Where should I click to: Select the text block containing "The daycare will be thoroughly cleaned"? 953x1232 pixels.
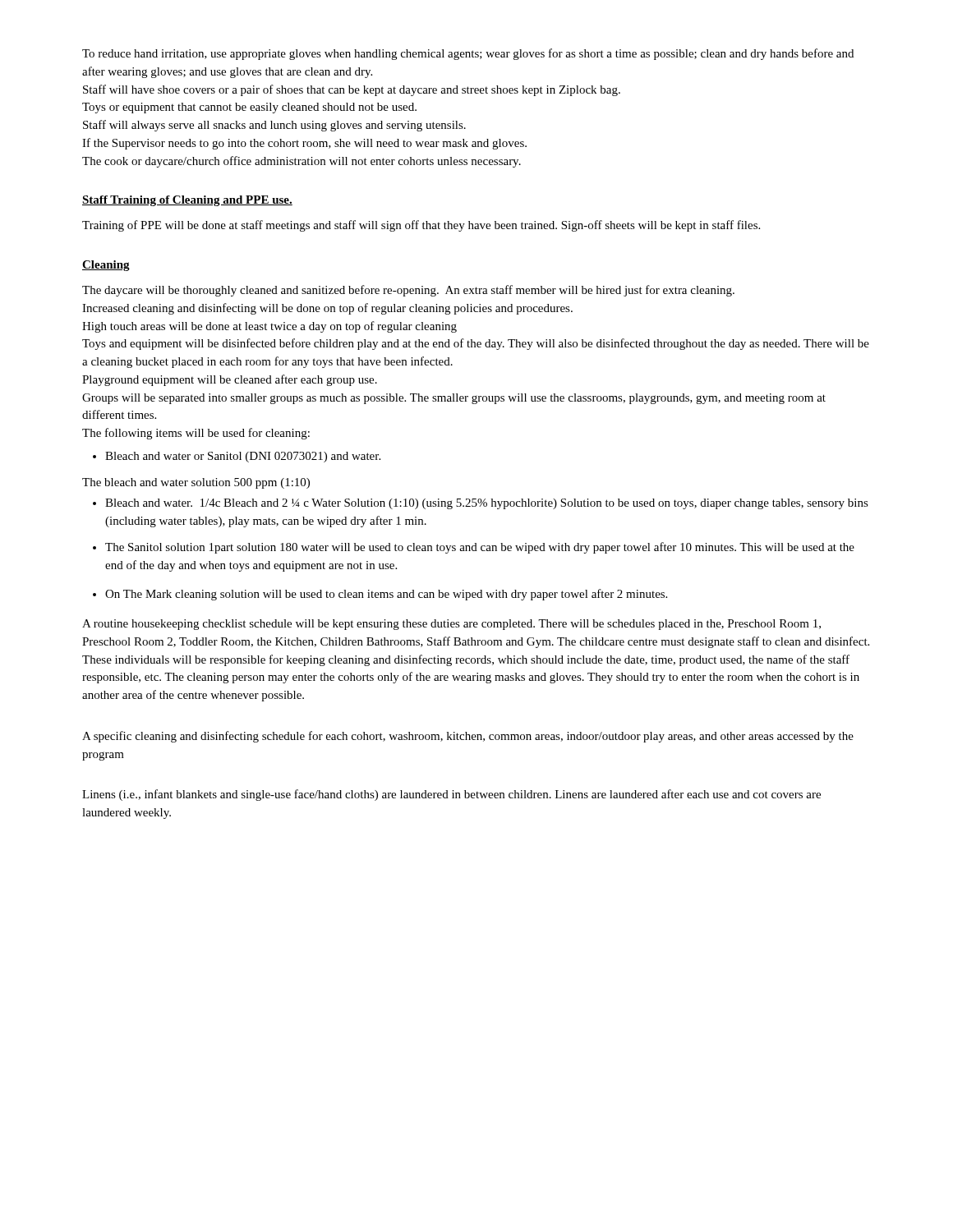409,290
